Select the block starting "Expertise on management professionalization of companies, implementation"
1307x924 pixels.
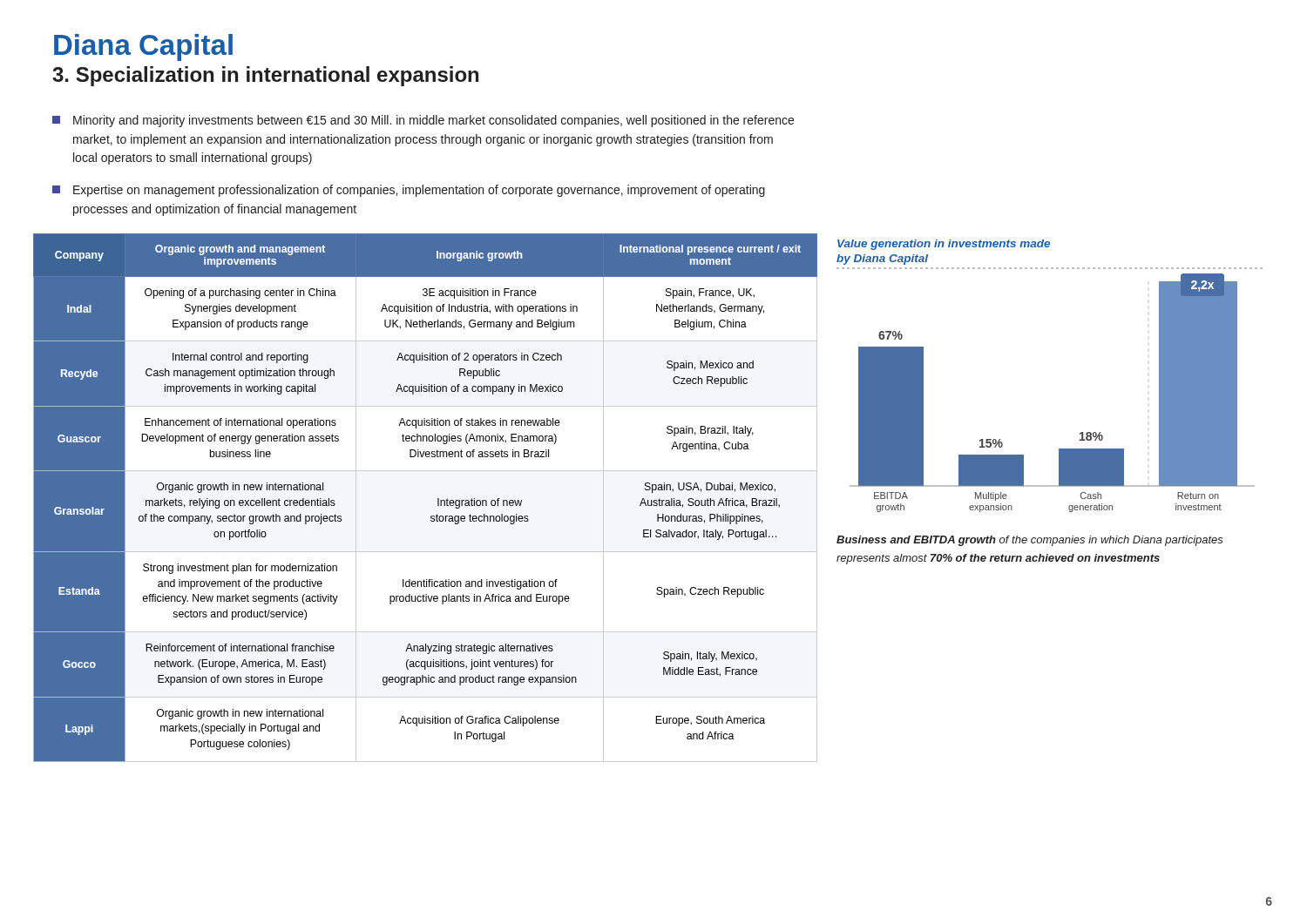[427, 200]
